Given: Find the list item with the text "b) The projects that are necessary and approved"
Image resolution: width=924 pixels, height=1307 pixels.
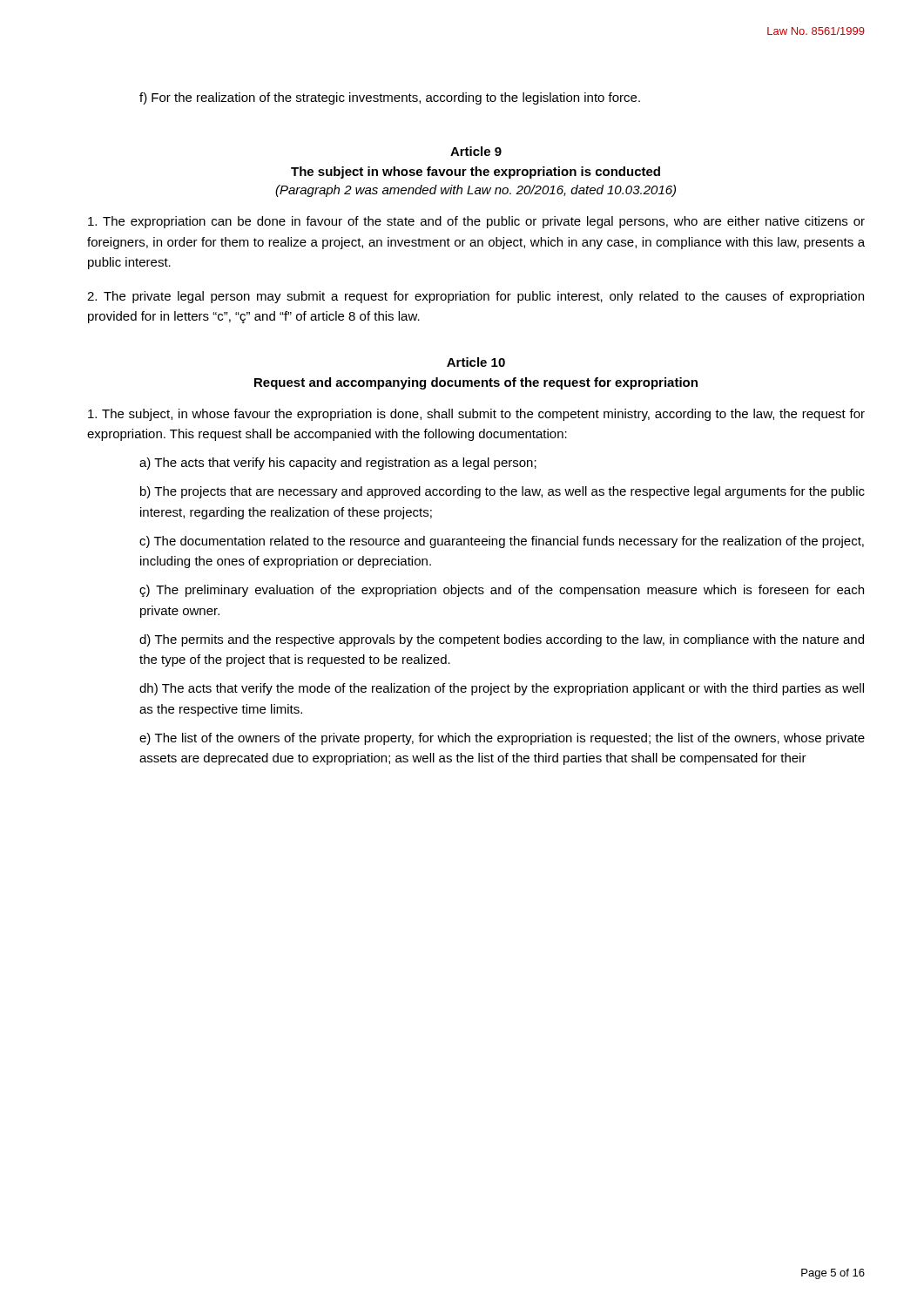Looking at the screenshot, I should (502, 501).
